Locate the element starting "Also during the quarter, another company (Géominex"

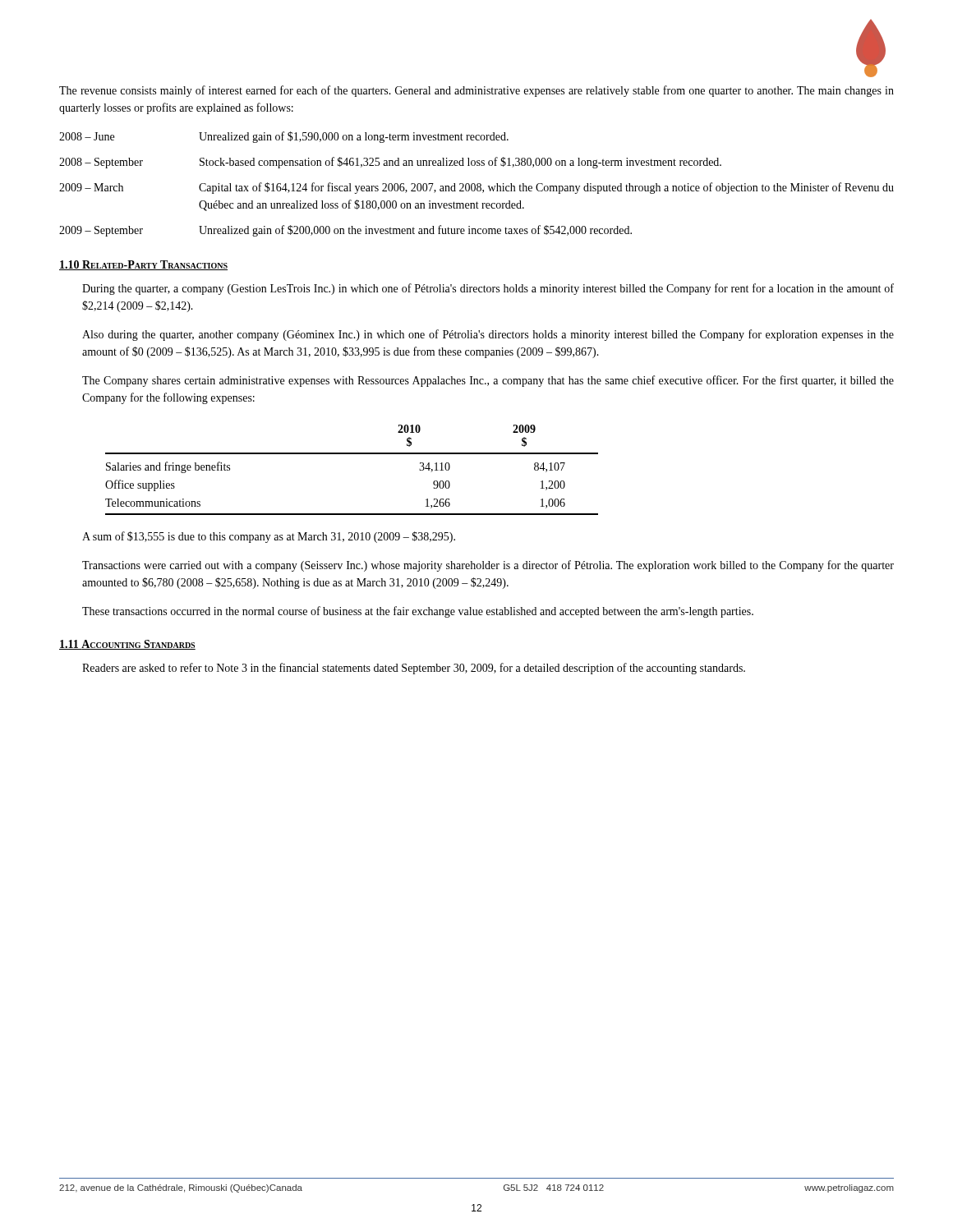pyautogui.click(x=488, y=343)
